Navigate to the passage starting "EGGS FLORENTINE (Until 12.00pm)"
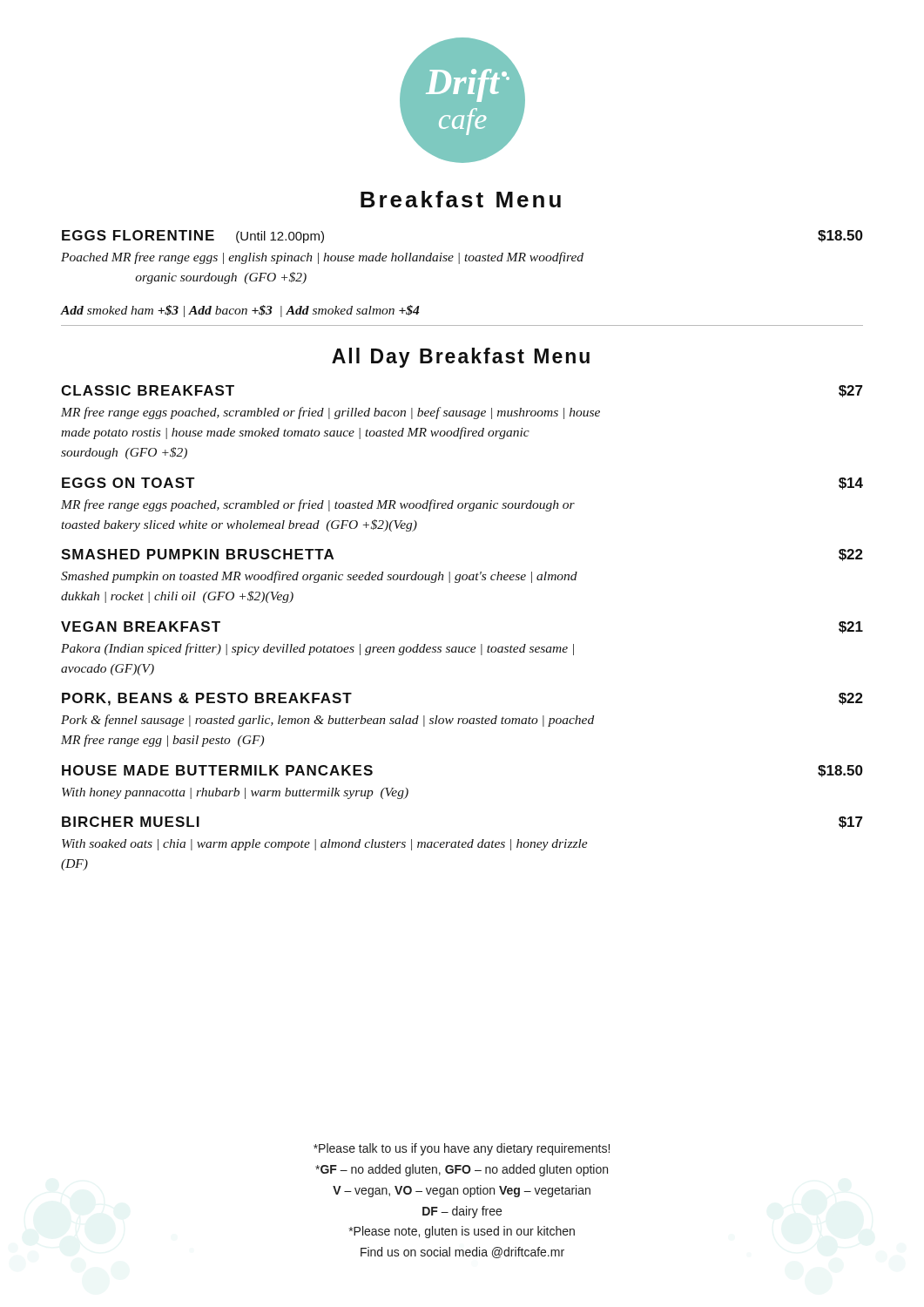The height and width of the screenshot is (1307, 924). pyautogui.click(x=193, y=236)
